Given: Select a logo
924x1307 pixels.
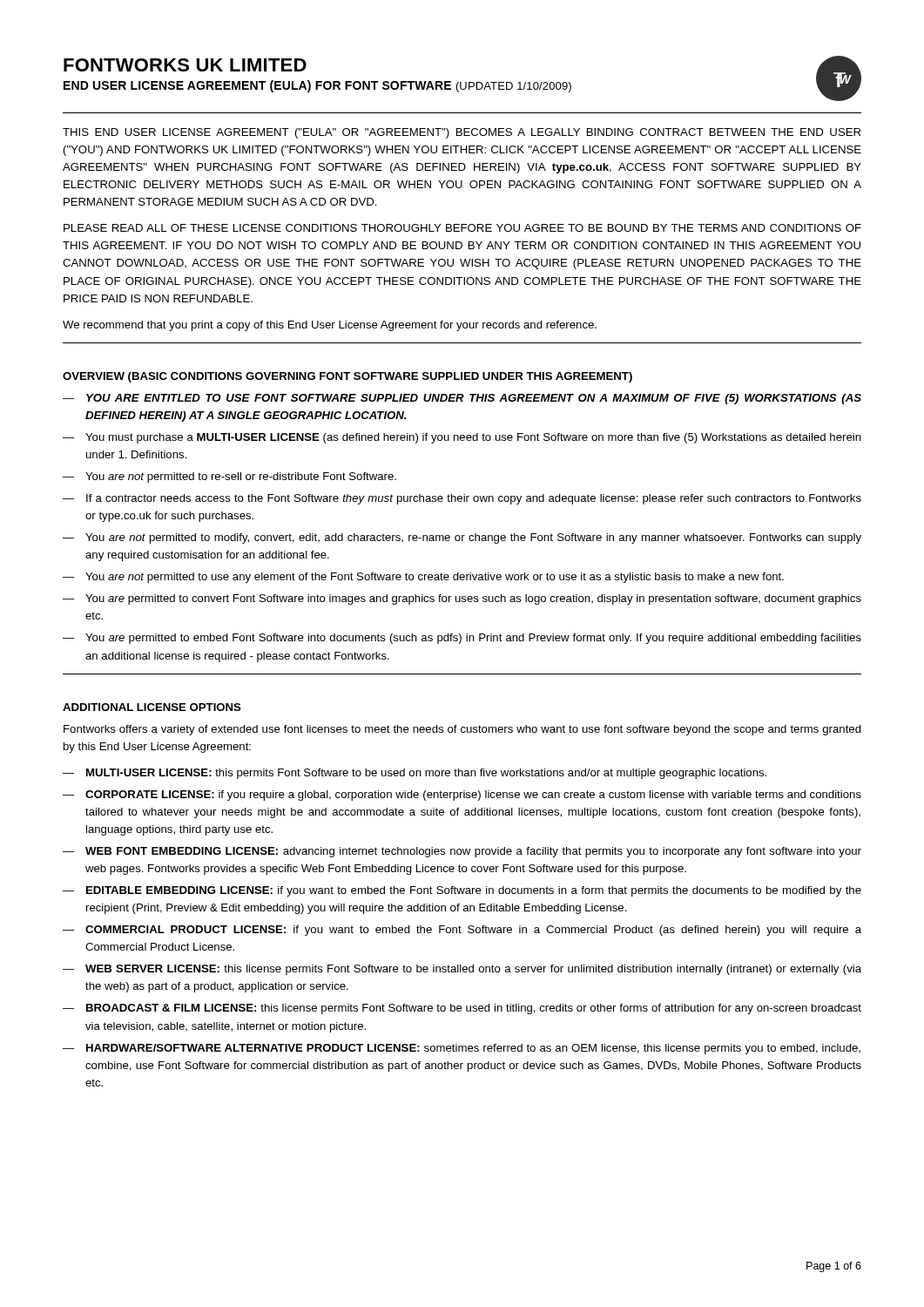Looking at the screenshot, I should point(839,80).
